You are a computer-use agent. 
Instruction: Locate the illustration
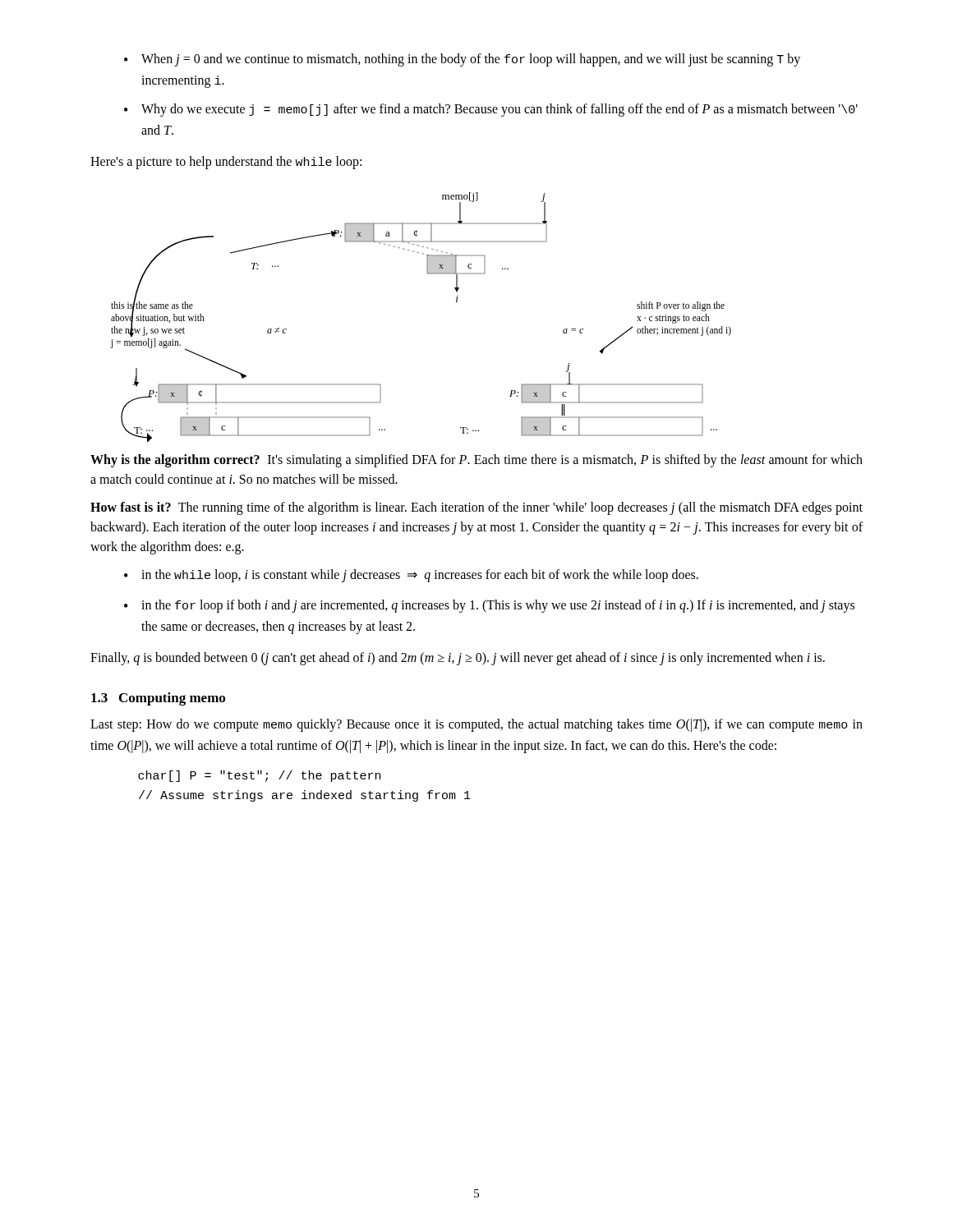coord(476,315)
